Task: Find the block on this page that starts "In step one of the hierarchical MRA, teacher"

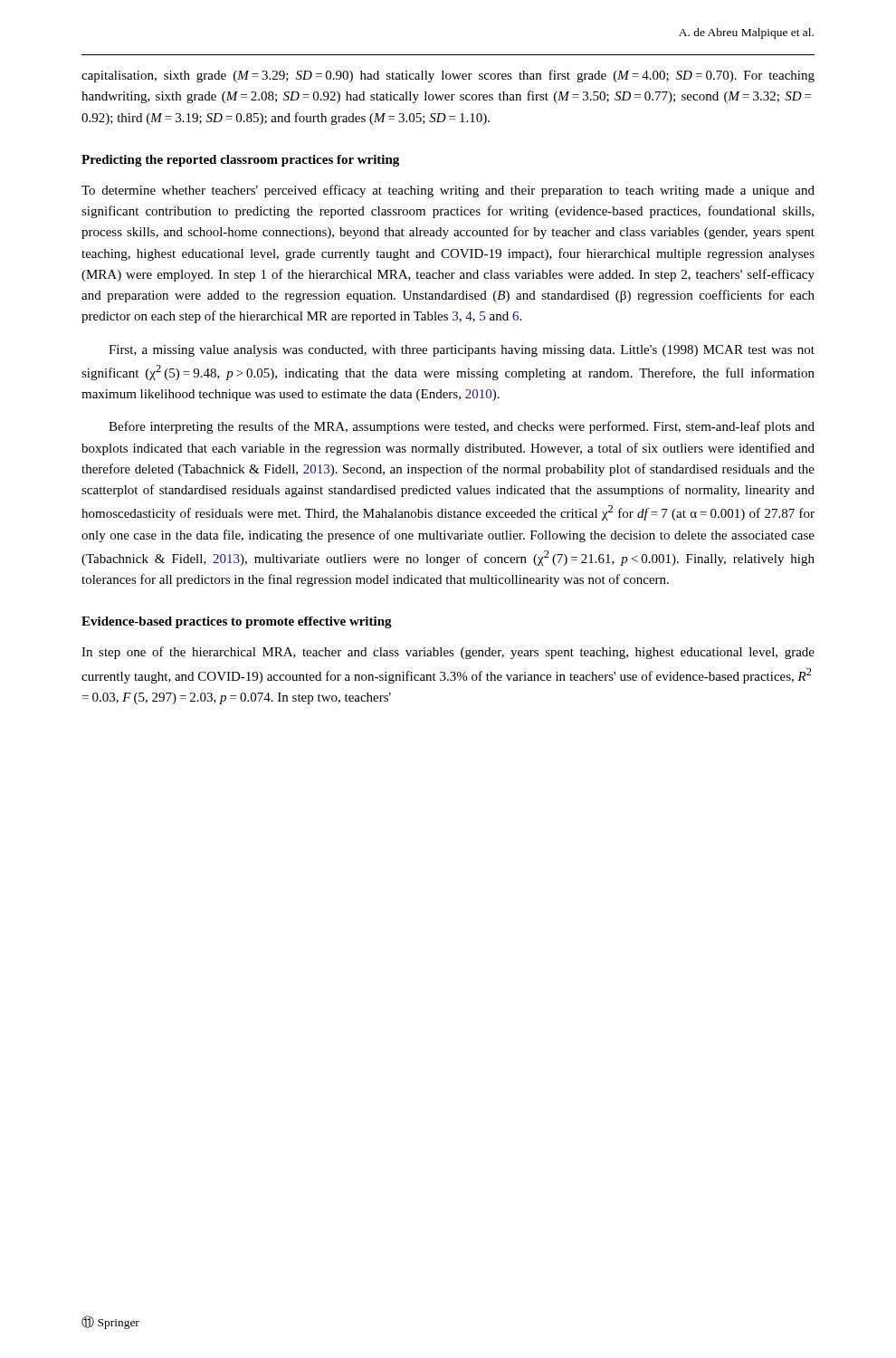Action: pos(448,674)
